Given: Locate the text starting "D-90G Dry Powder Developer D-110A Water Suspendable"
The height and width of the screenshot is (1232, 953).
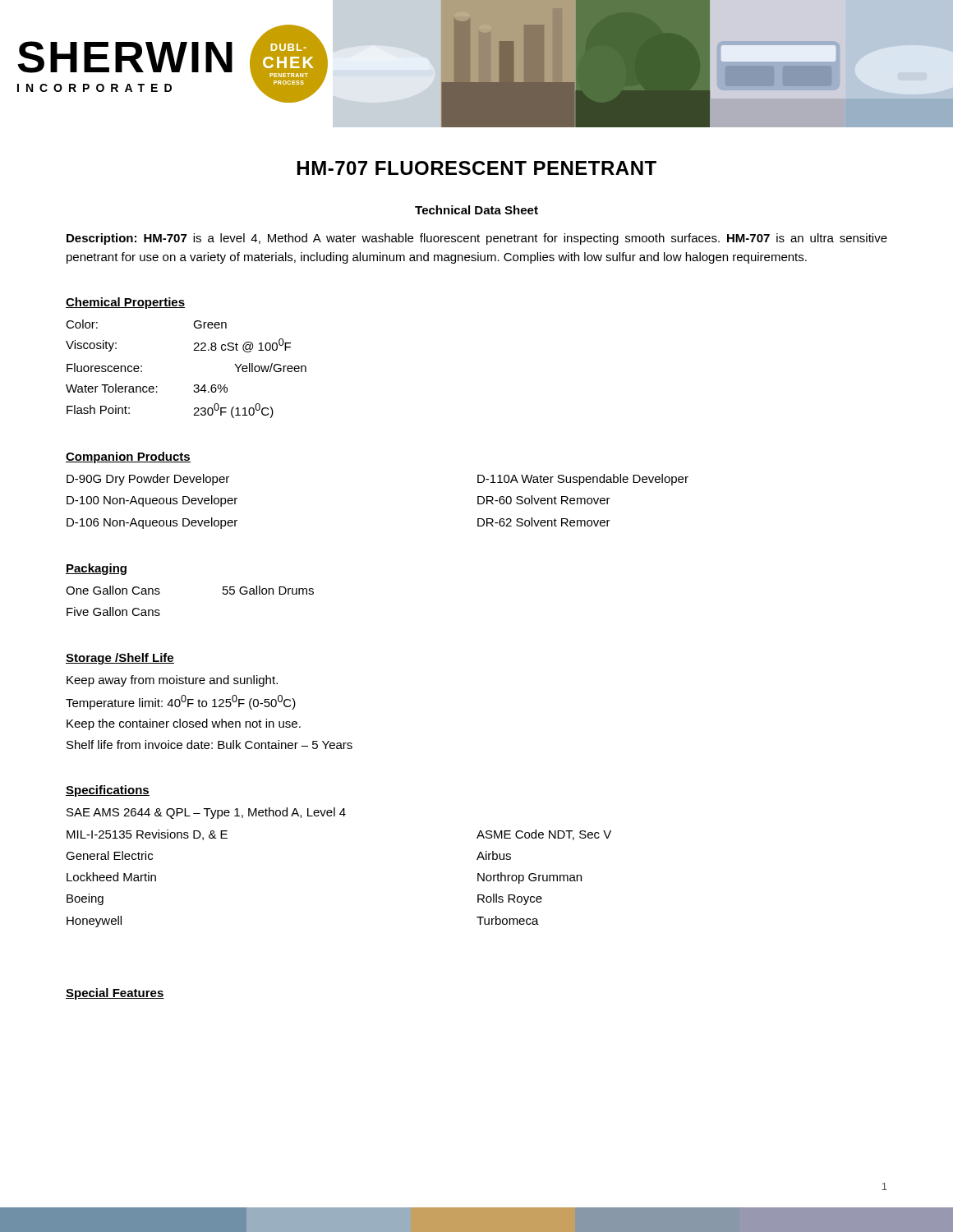Looking at the screenshot, I should coord(476,500).
